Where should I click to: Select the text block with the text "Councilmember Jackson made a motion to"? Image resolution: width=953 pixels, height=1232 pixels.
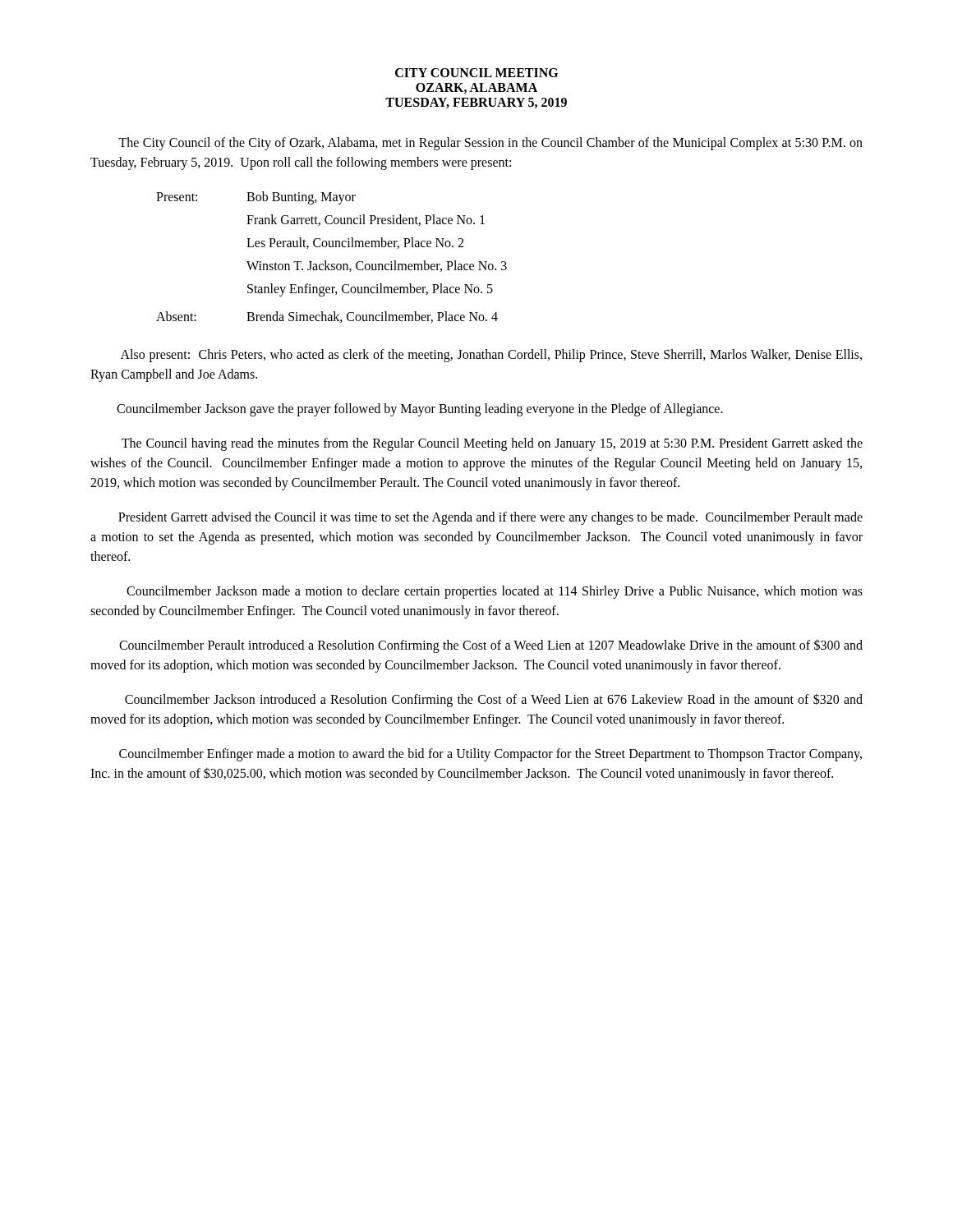(x=476, y=601)
